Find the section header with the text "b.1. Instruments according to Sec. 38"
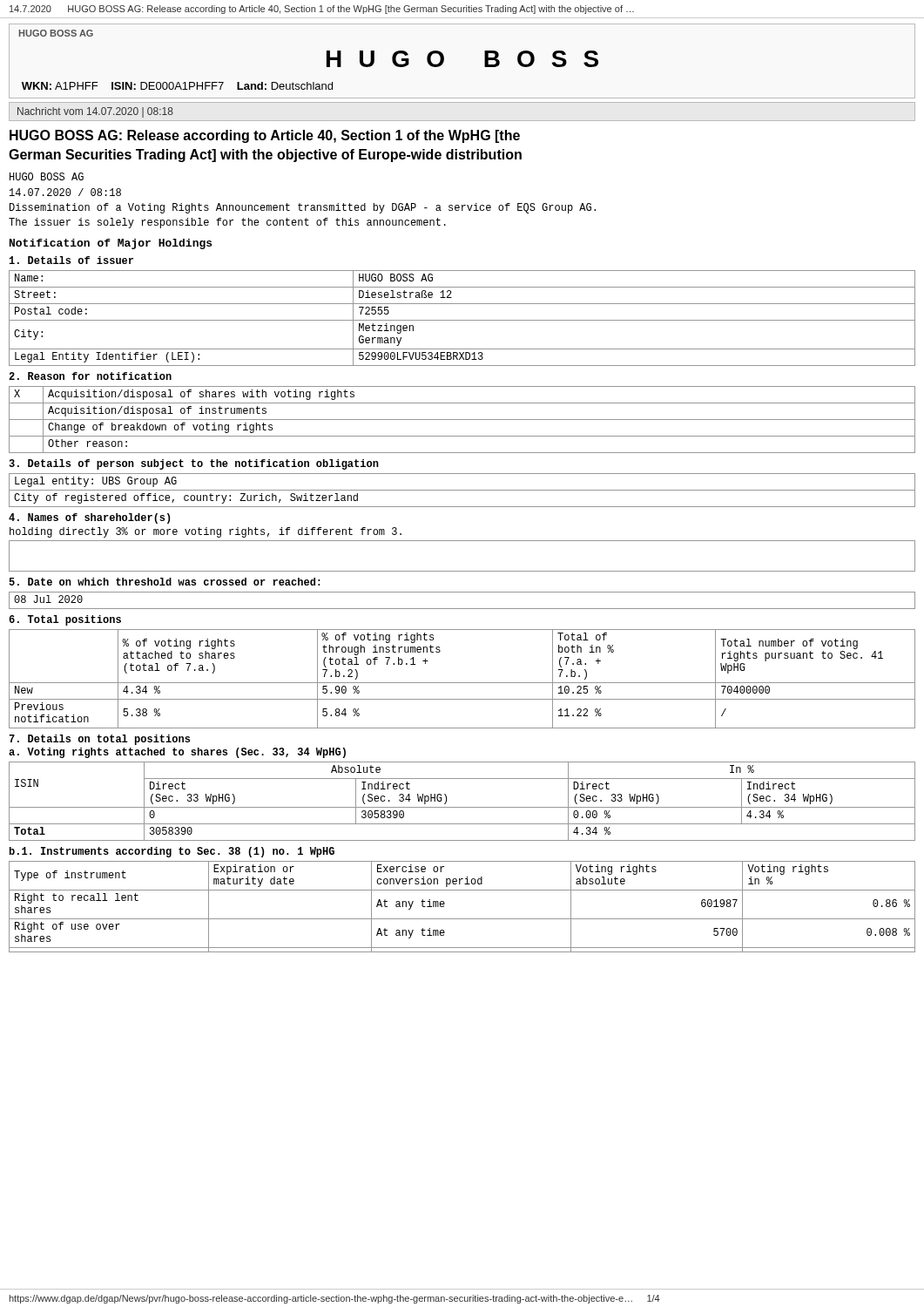Viewport: 924px width, 1307px height. (x=172, y=852)
